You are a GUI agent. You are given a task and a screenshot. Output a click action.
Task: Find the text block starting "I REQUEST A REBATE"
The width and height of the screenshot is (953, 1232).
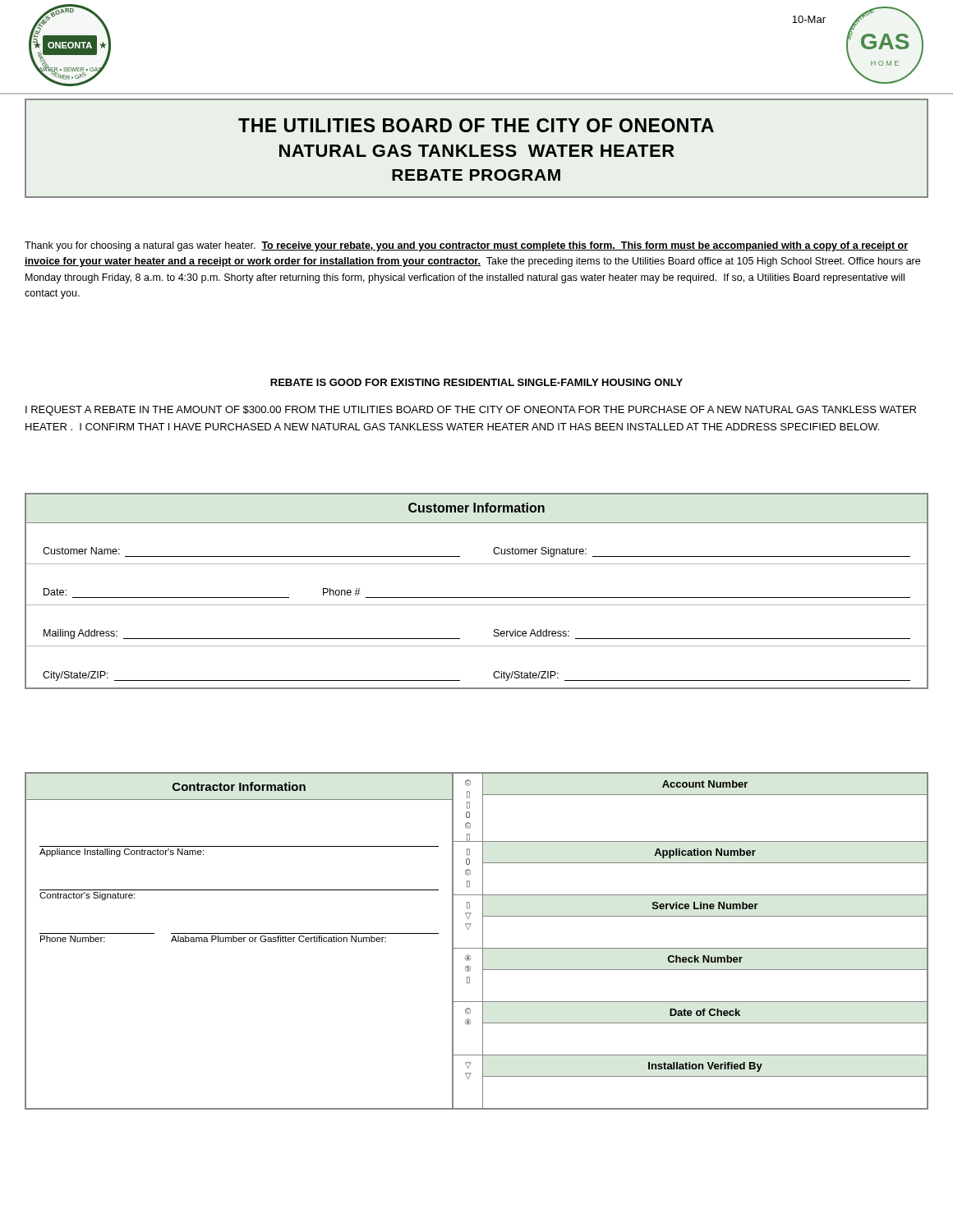pos(471,418)
